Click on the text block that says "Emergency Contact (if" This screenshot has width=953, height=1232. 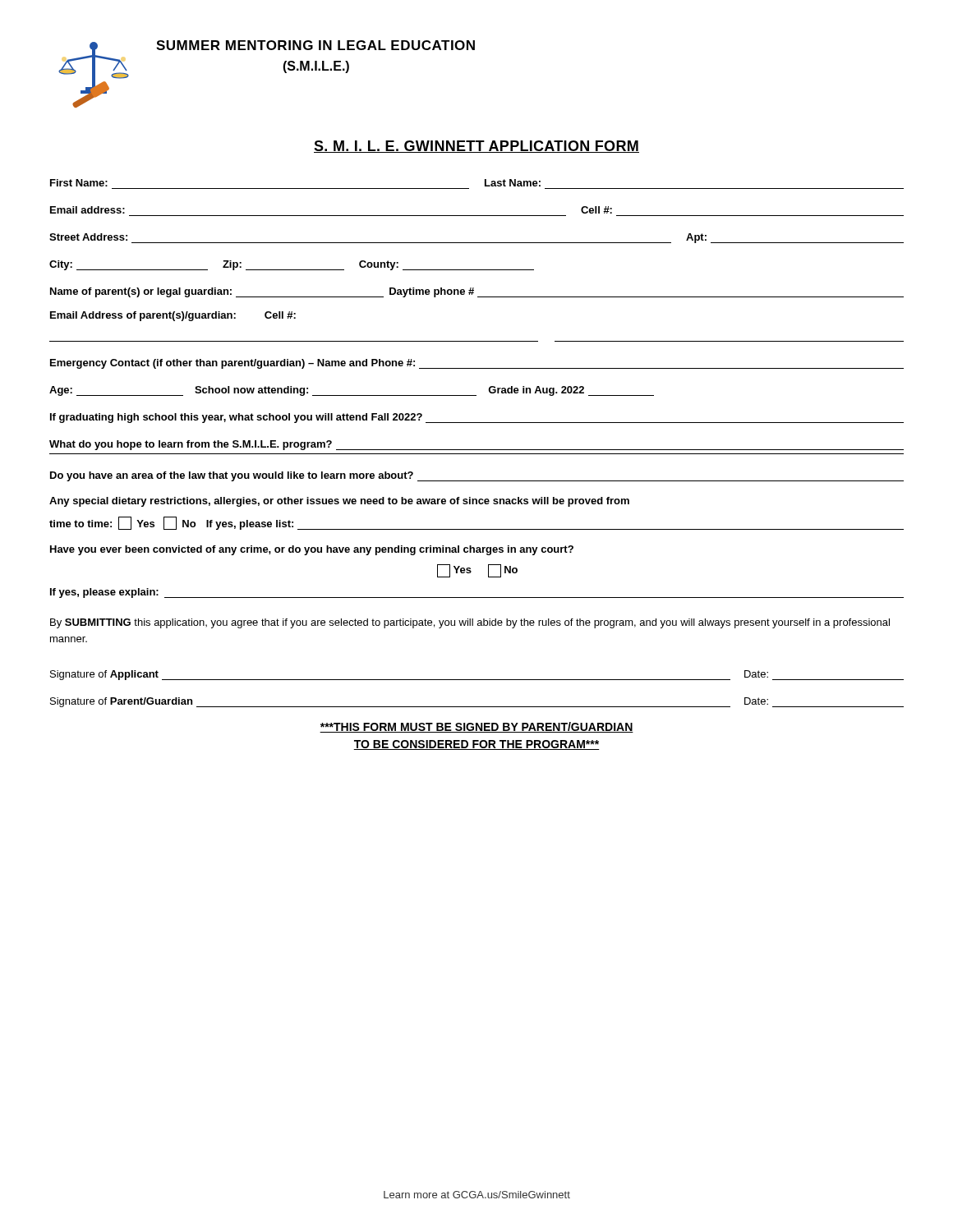coord(476,361)
